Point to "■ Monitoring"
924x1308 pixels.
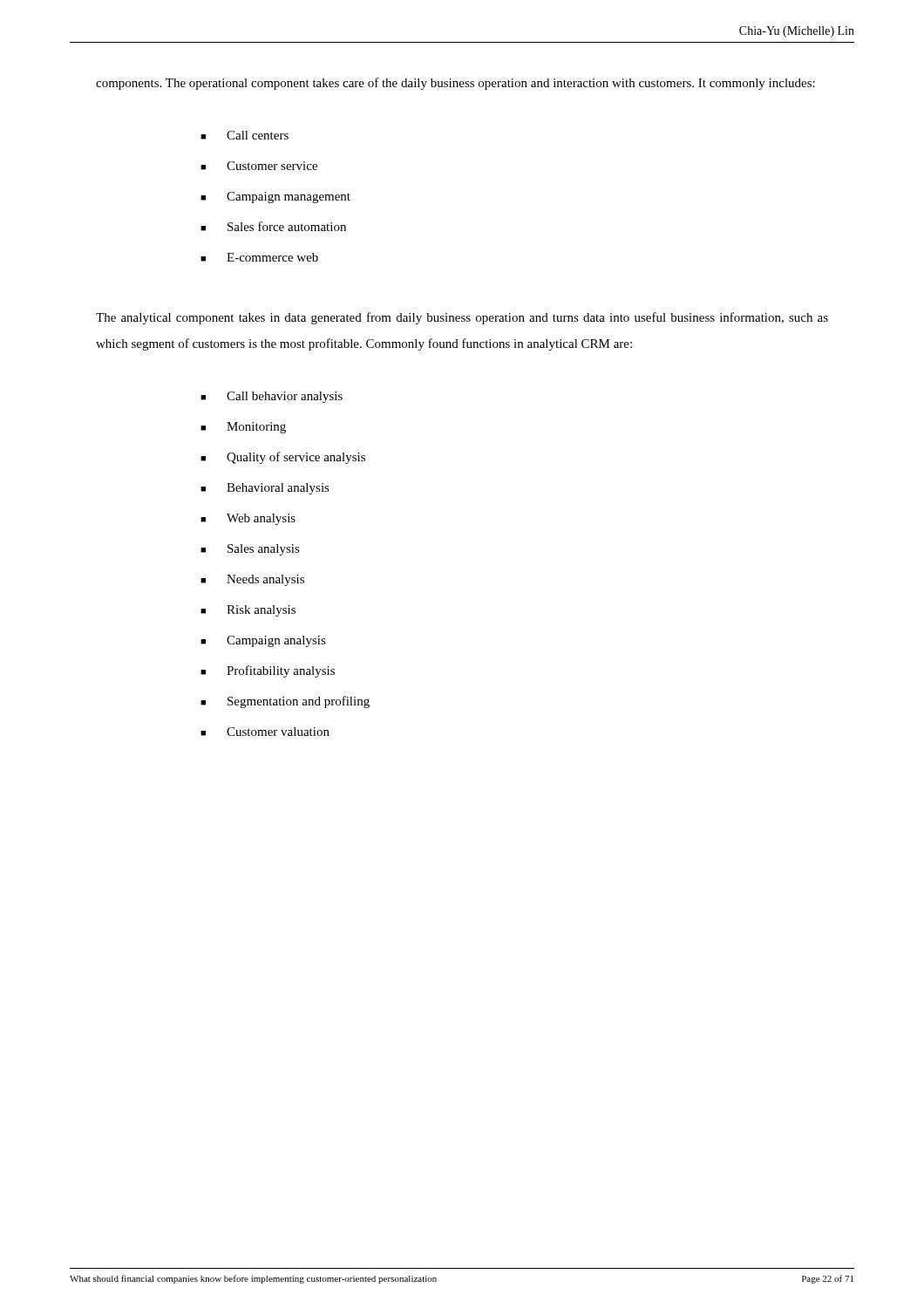click(243, 427)
